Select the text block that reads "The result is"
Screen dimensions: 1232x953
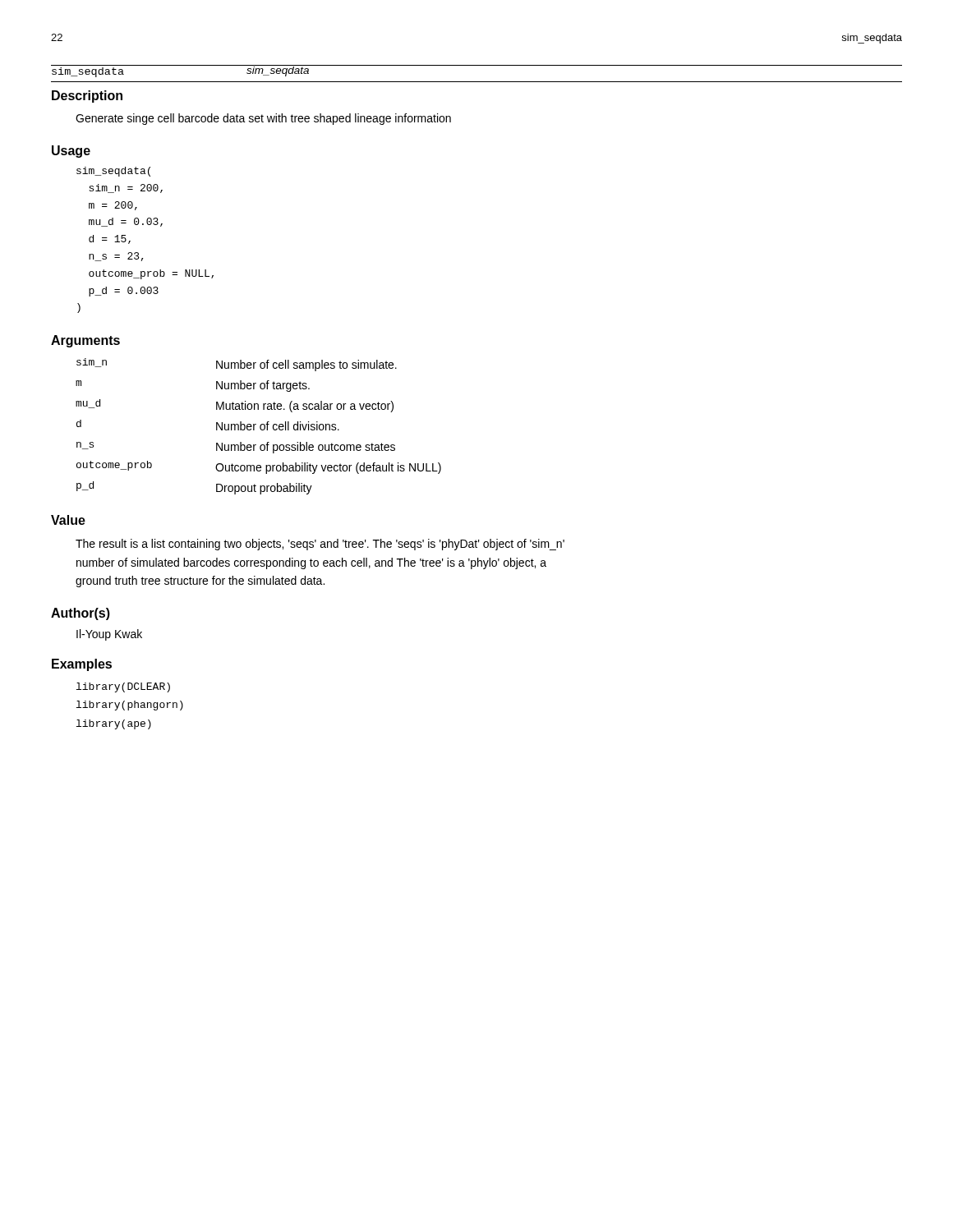320,562
